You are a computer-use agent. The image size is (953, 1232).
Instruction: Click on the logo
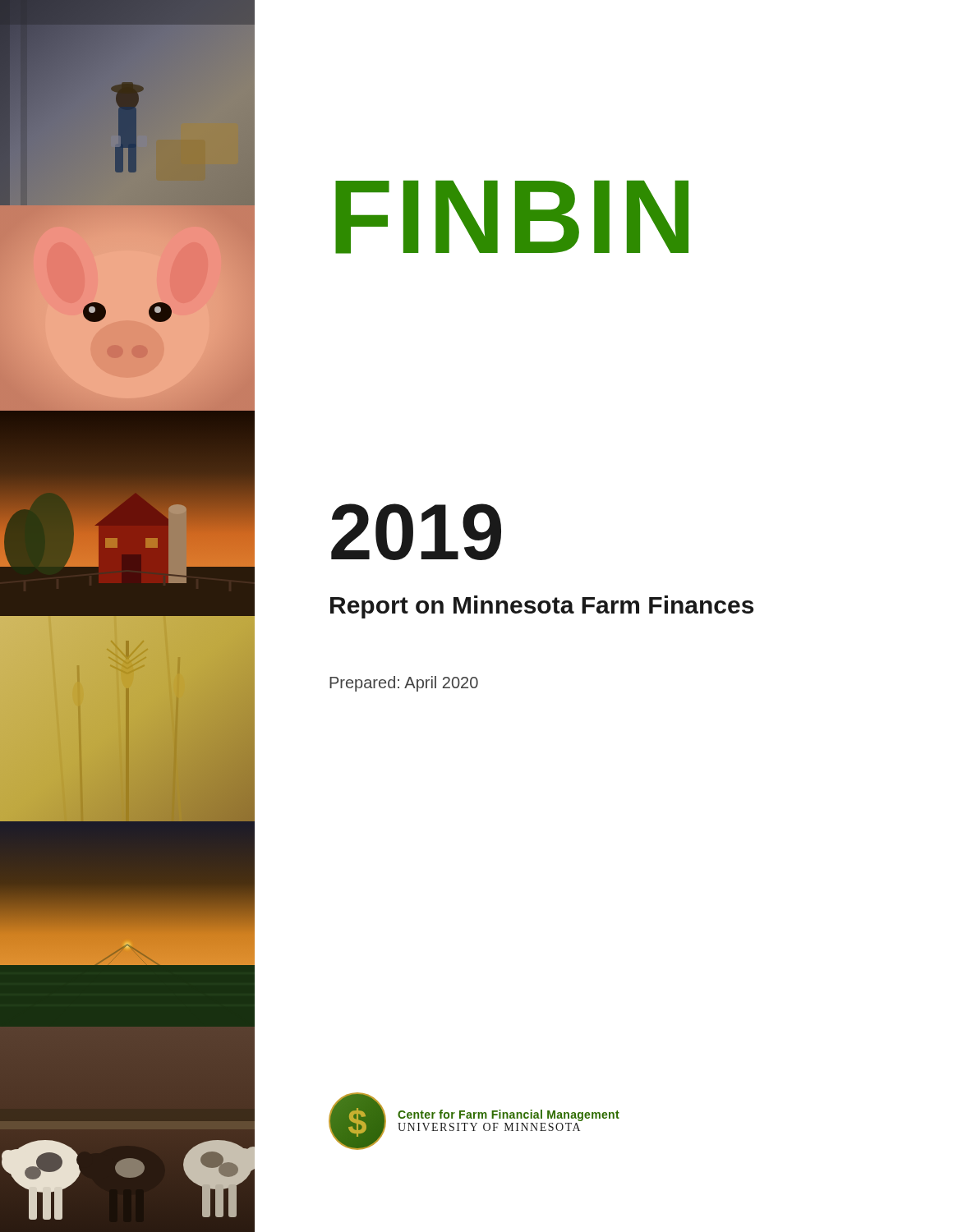pos(474,1121)
